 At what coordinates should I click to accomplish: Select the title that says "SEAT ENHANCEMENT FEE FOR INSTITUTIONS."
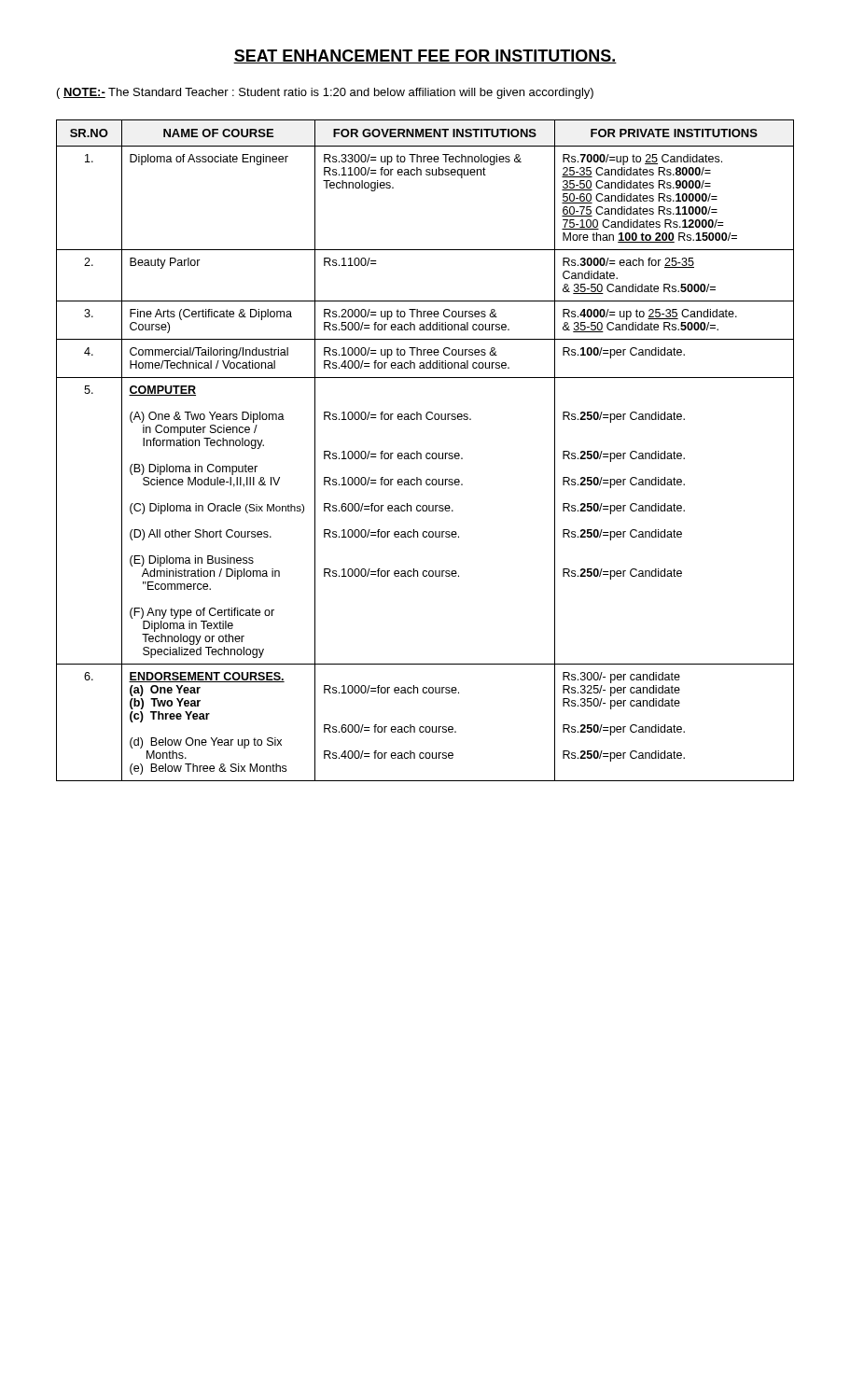click(x=425, y=56)
